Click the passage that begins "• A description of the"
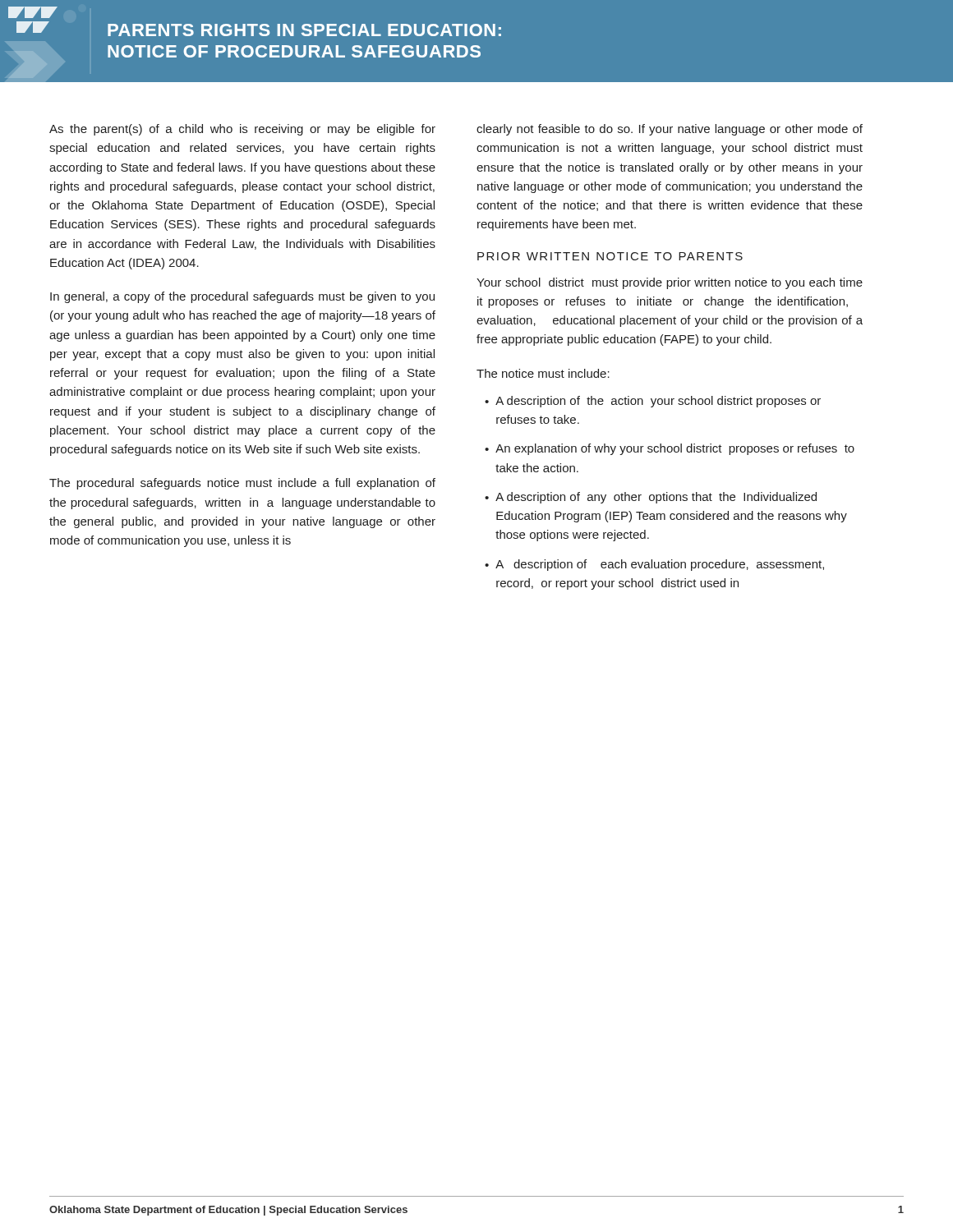 674,410
